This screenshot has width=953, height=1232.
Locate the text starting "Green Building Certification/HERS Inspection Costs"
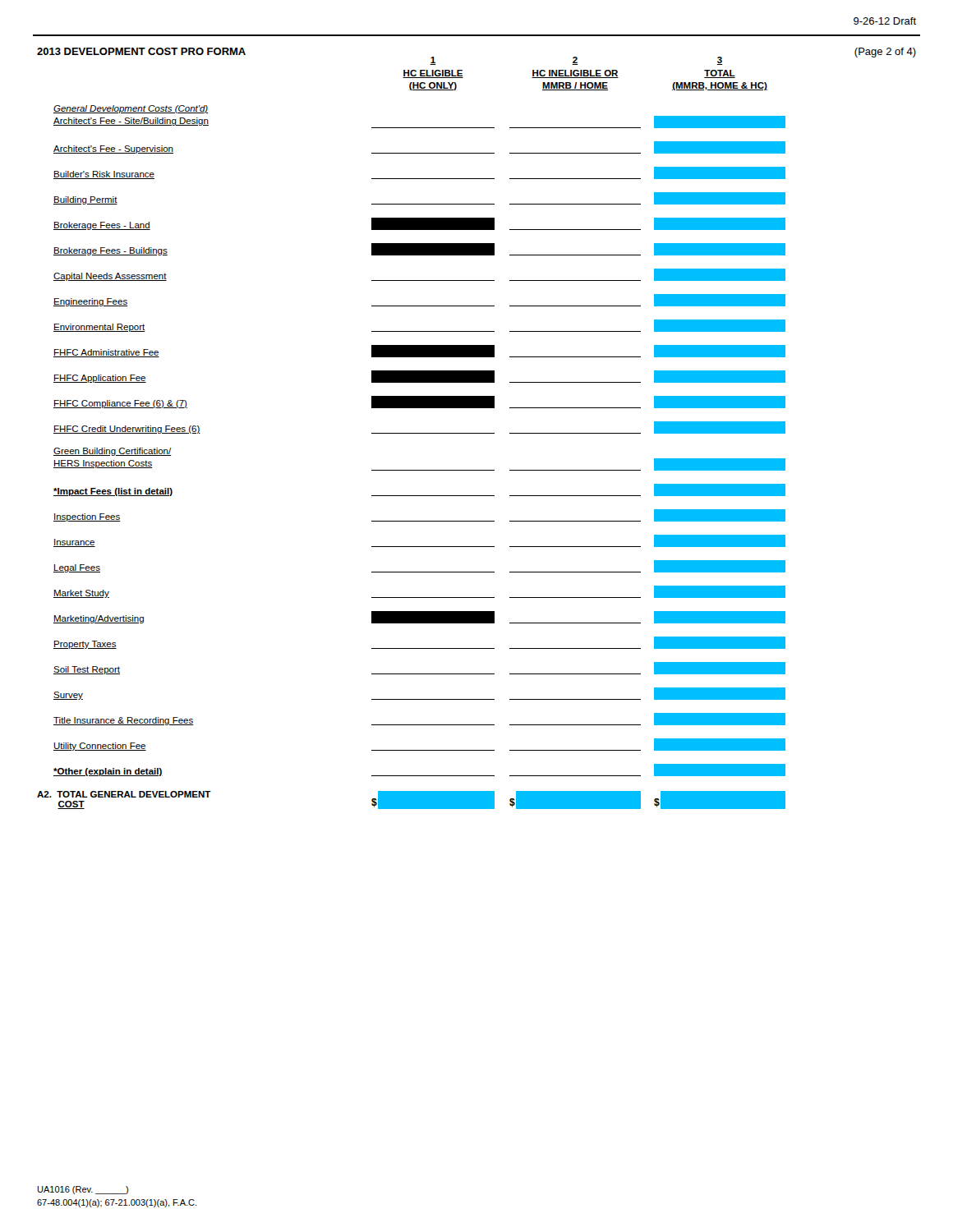pos(411,458)
